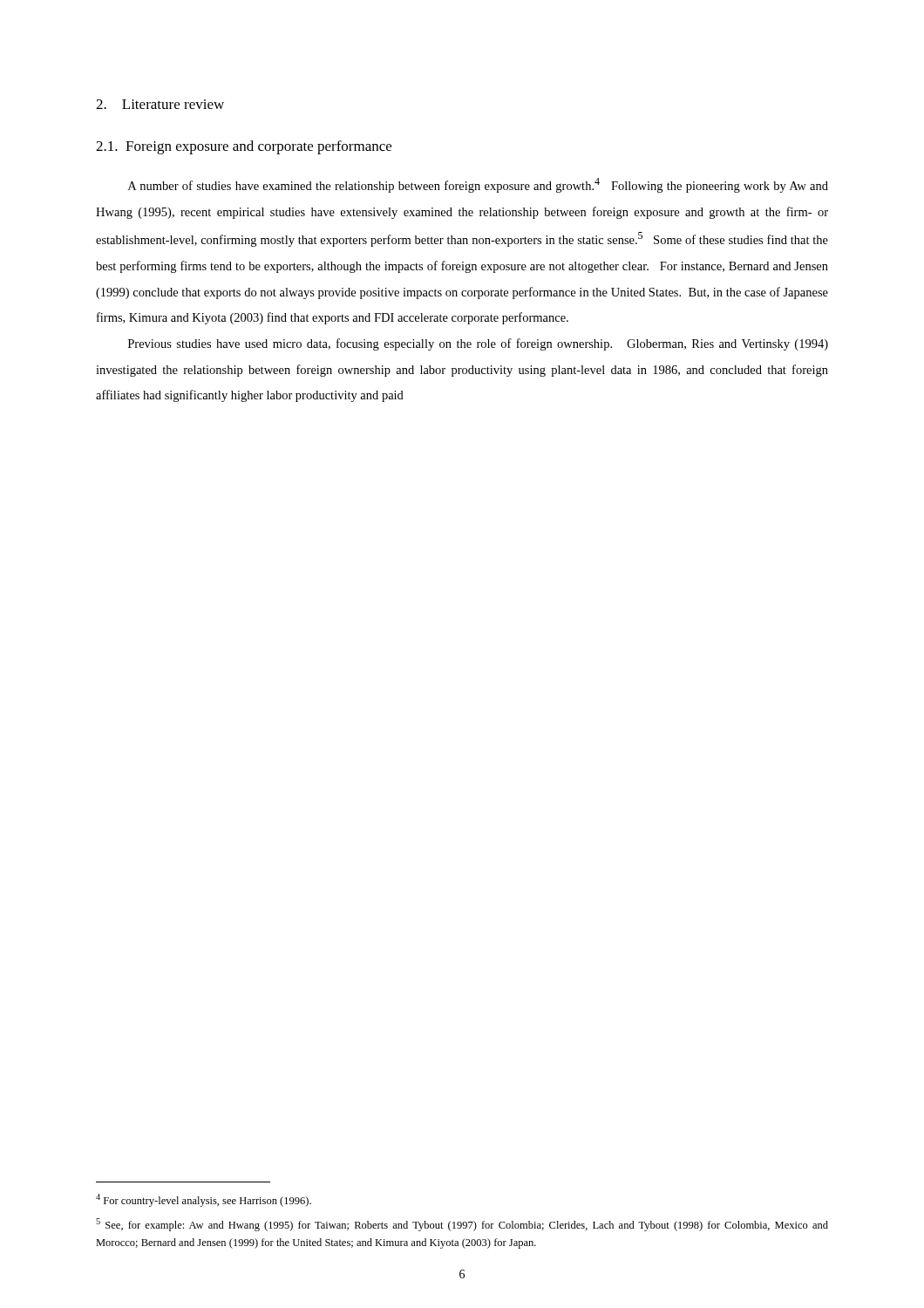Find "2.1. Foreign exposure and corporate performance" on this page
This screenshot has height=1308, width=924.
point(244,147)
